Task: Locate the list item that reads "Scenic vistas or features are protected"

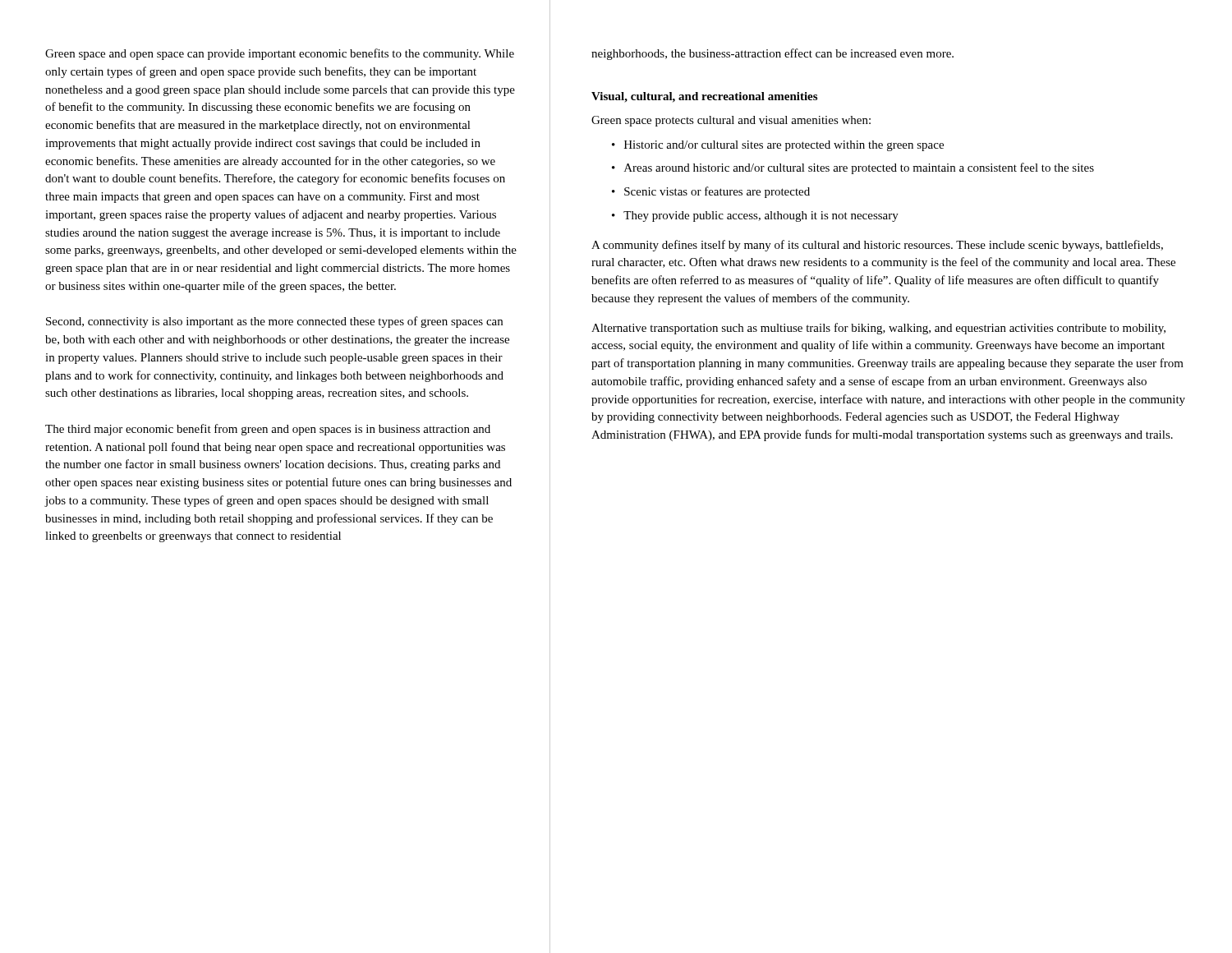Action: click(x=717, y=191)
